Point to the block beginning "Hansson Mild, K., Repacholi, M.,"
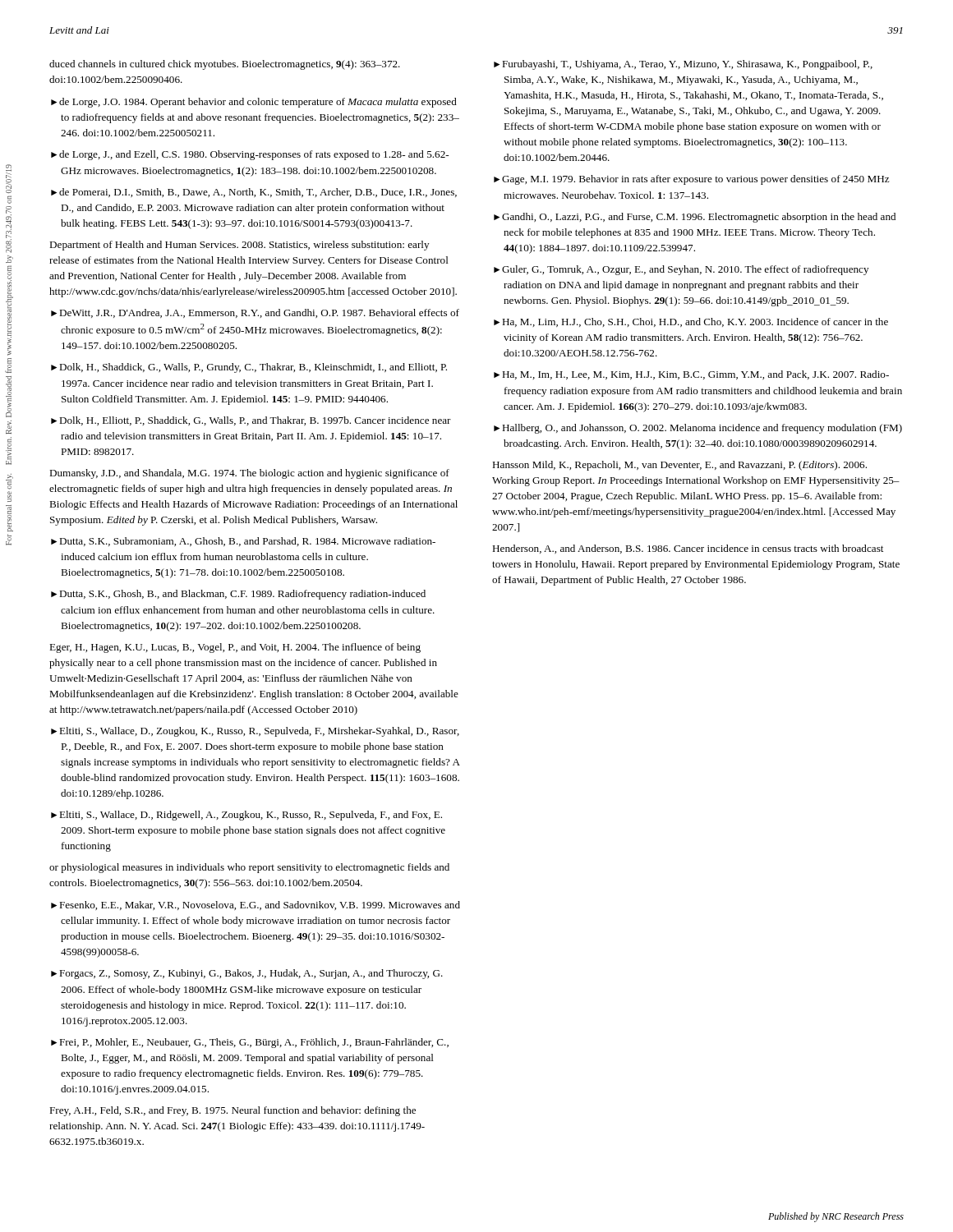 coord(696,496)
